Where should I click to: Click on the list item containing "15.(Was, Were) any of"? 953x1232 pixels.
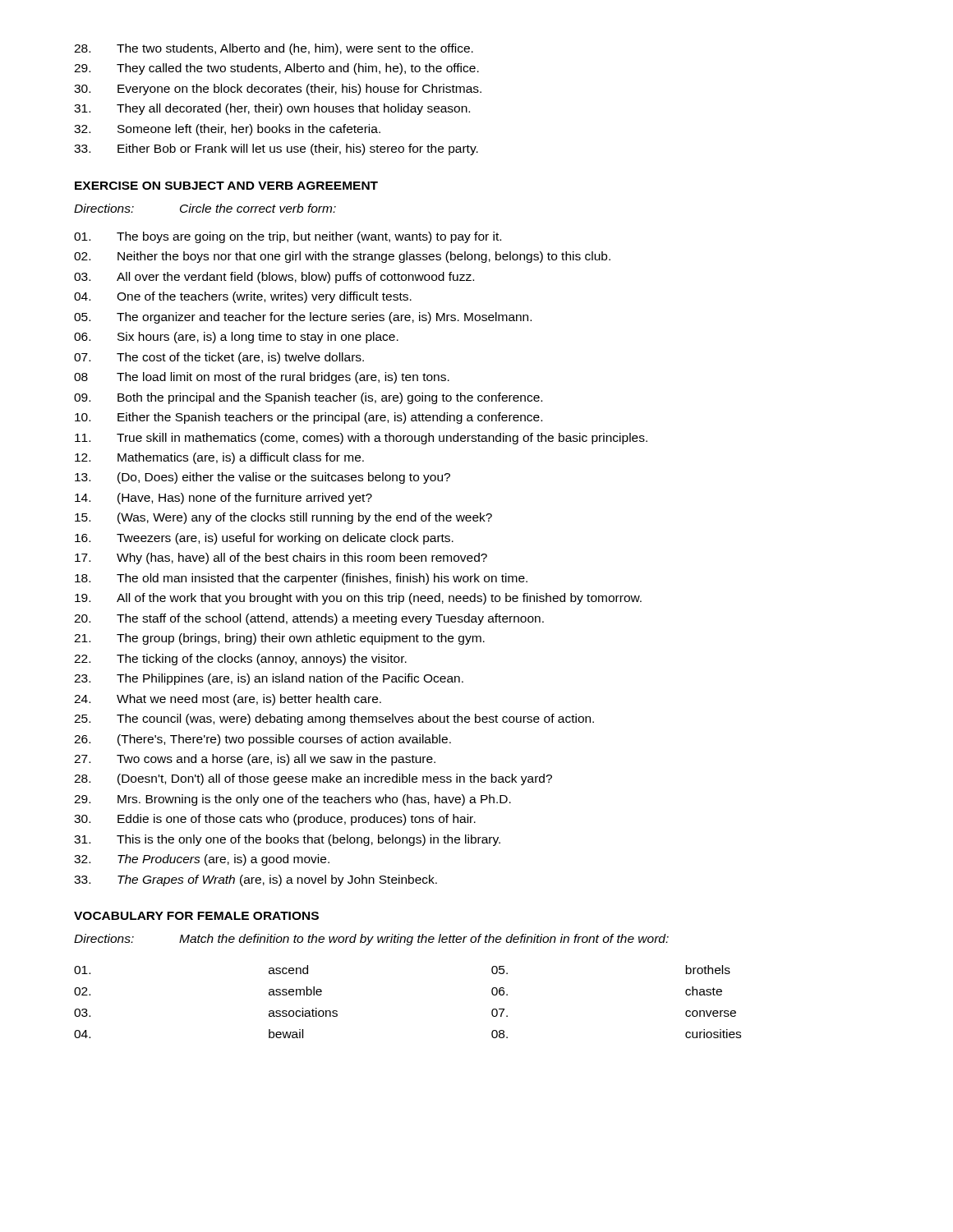(476, 518)
